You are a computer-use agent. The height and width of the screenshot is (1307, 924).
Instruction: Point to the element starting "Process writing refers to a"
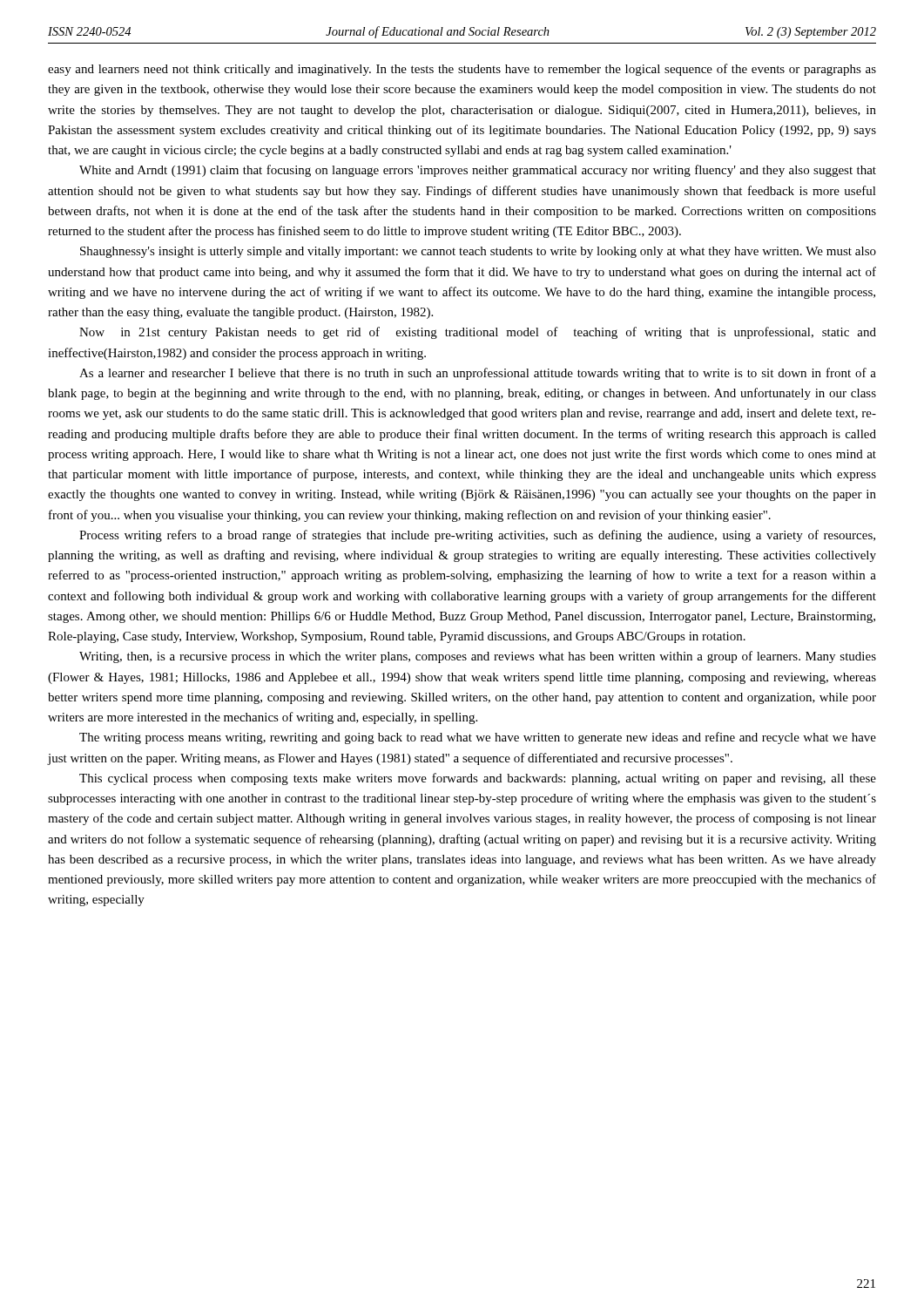[462, 586]
